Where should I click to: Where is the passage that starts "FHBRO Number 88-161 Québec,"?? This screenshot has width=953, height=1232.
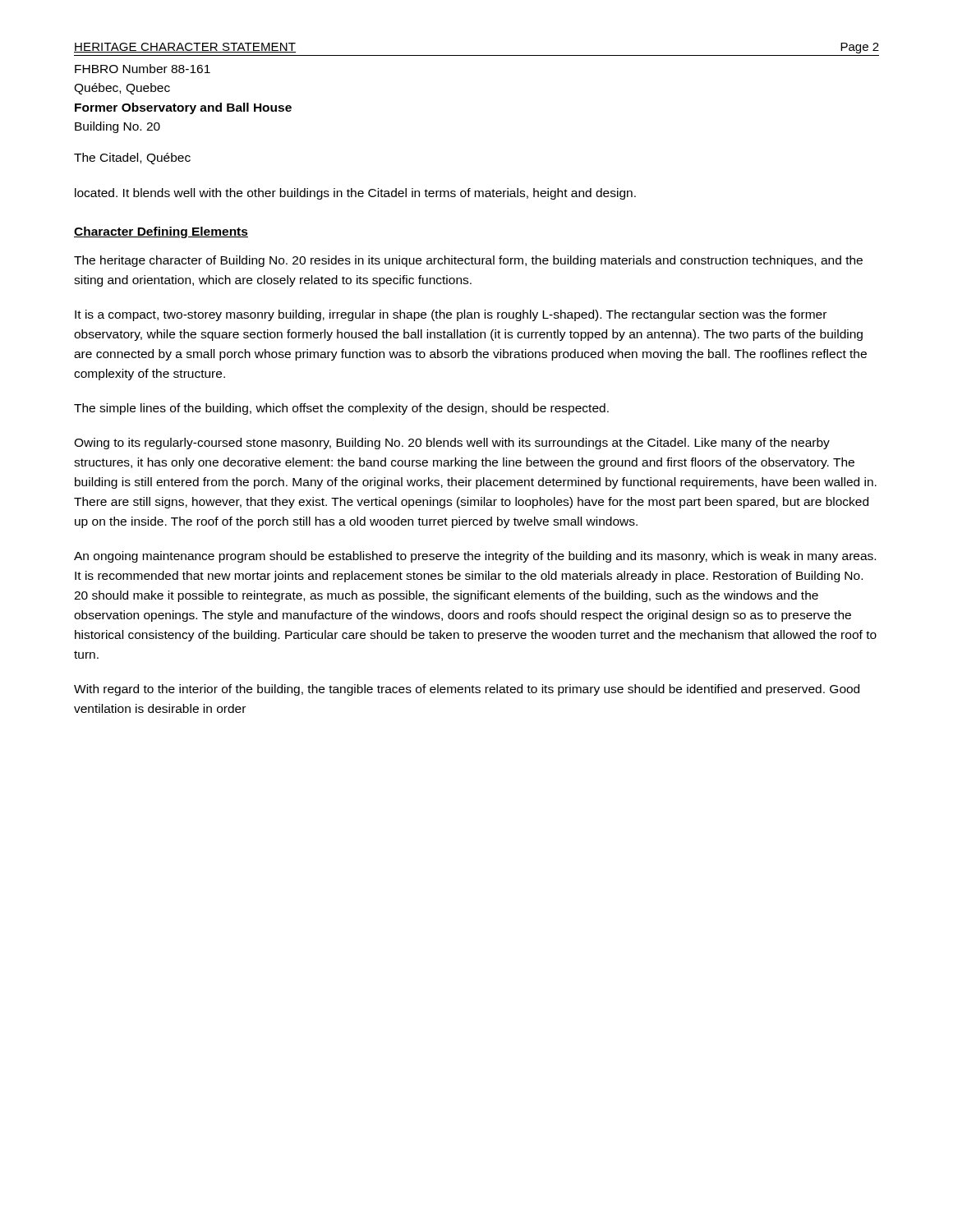[143, 69]
